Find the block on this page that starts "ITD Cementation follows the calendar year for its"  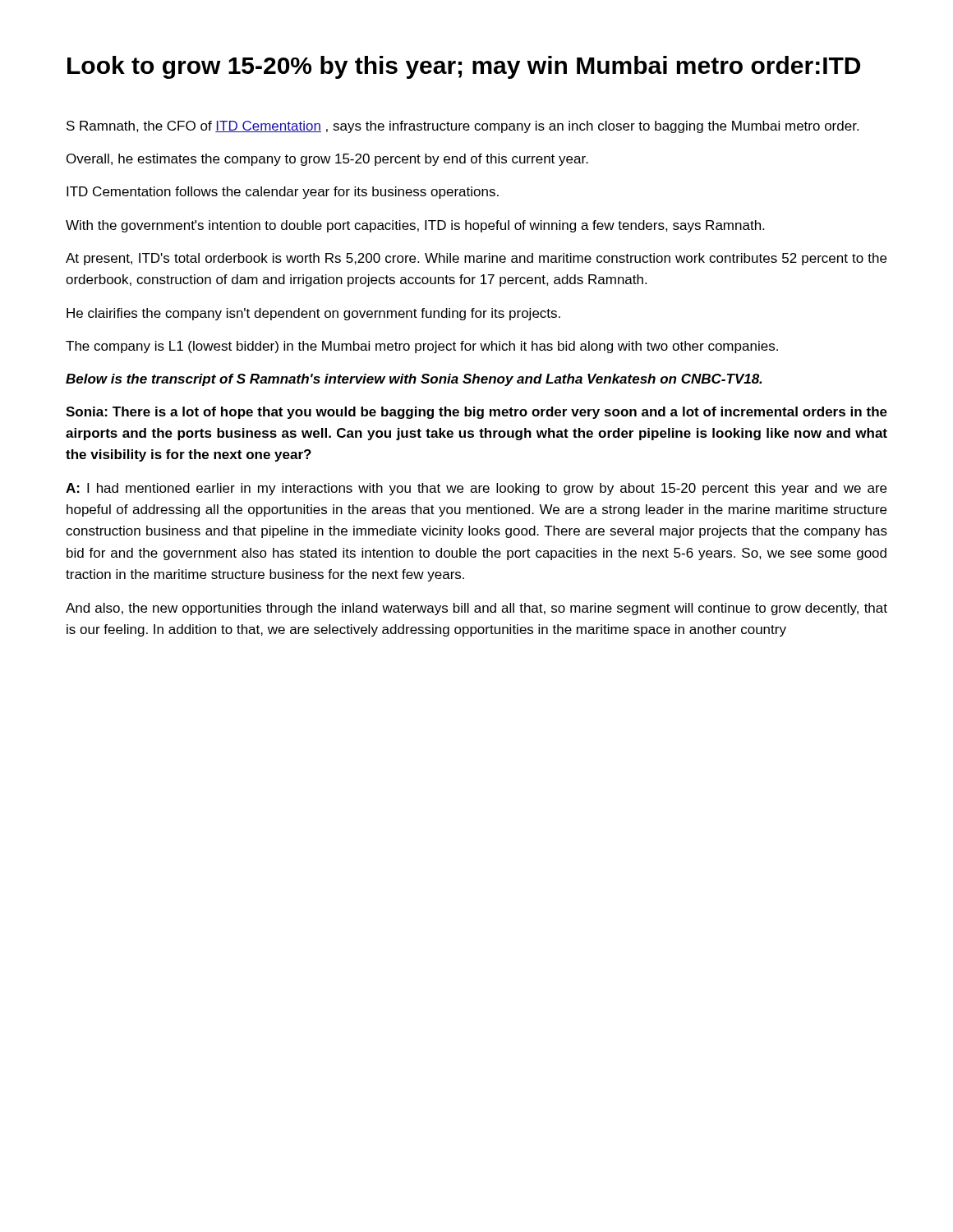pyautogui.click(x=283, y=192)
